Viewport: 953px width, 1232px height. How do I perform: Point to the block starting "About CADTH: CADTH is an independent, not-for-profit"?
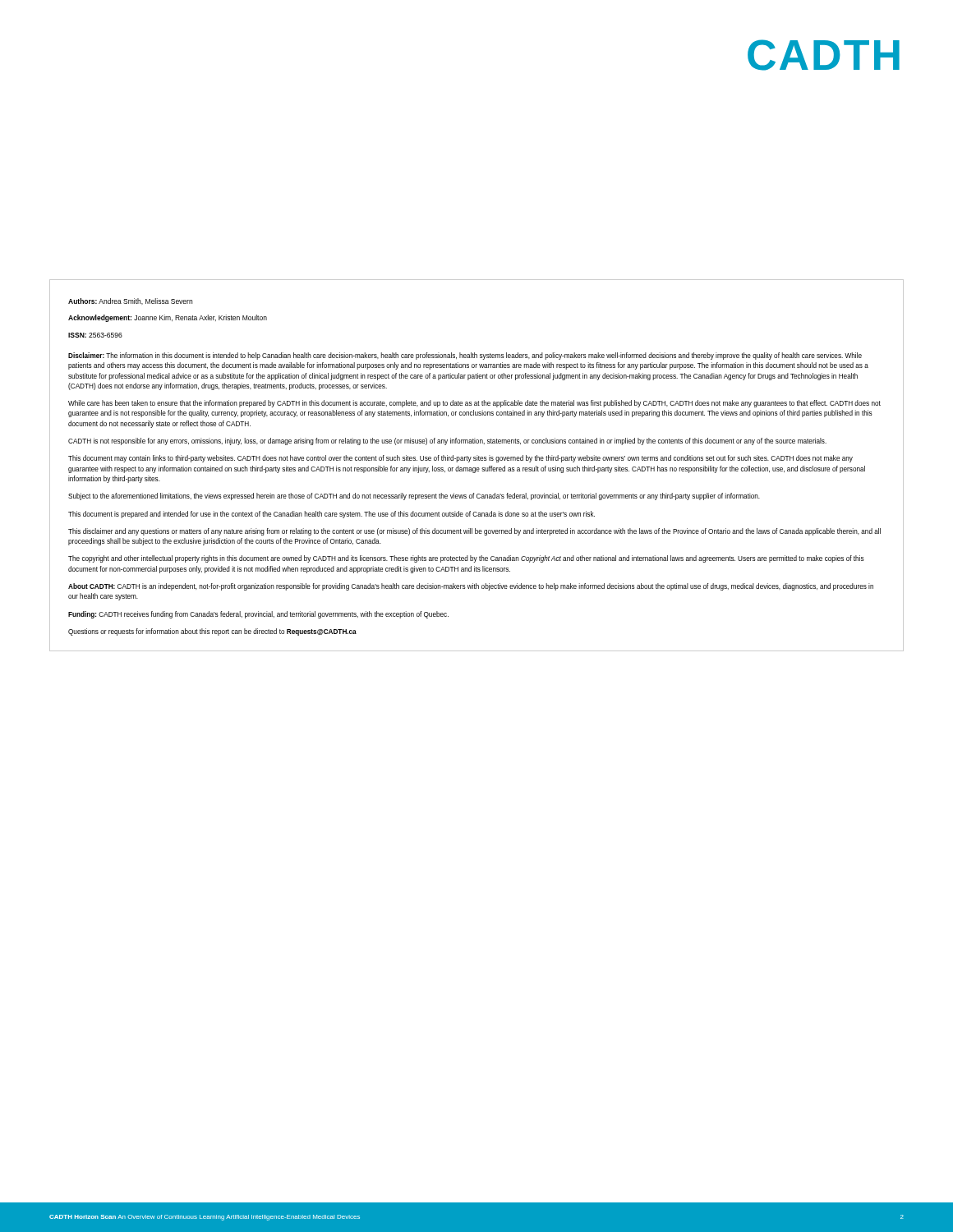coord(471,592)
